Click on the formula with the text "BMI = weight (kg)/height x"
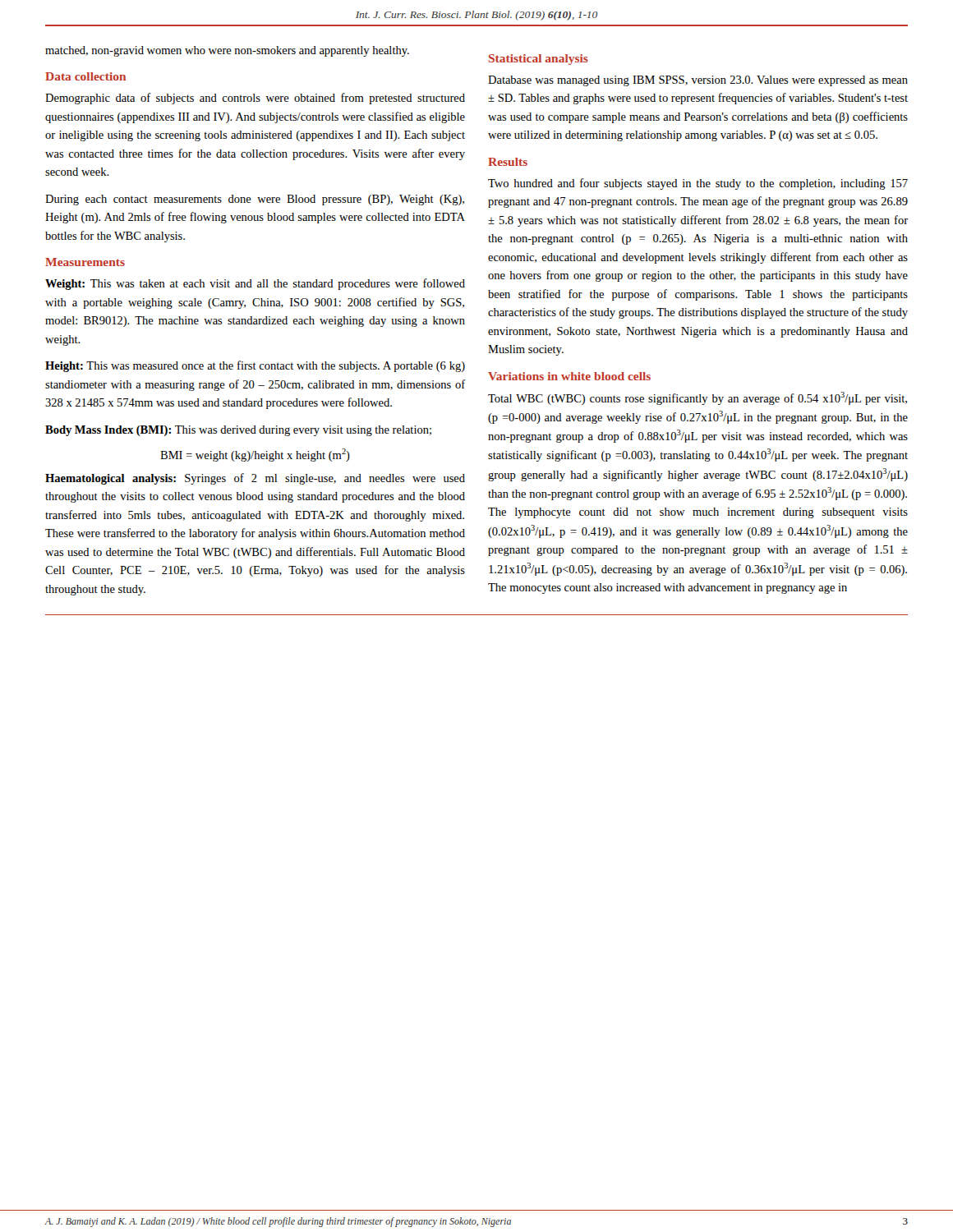This screenshot has height=1232, width=953. 255,454
